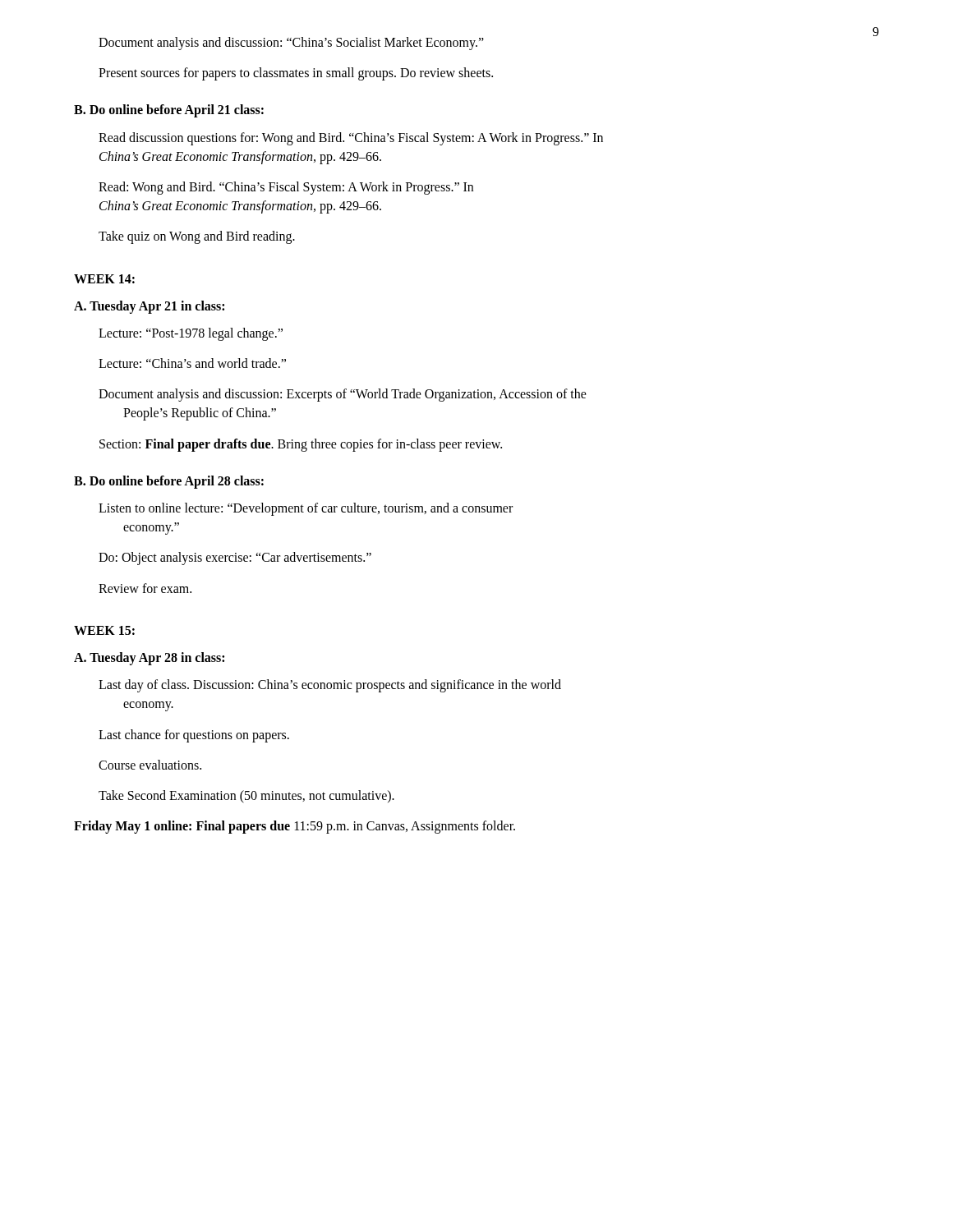Where does it say "Lecture: “Post-1978 legal change.”"?

point(191,333)
